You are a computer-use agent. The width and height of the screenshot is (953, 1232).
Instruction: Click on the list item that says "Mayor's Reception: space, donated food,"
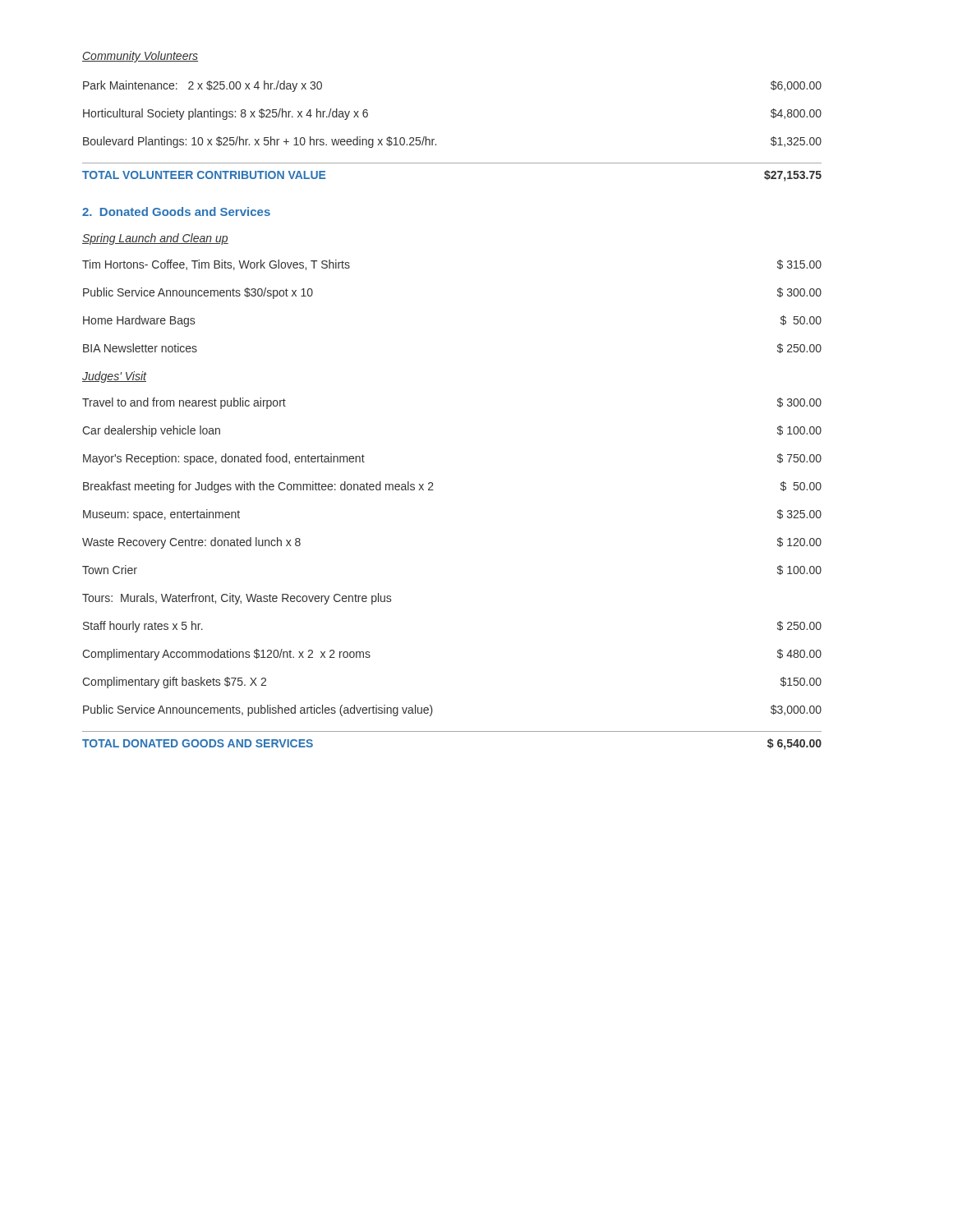point(222,459)
